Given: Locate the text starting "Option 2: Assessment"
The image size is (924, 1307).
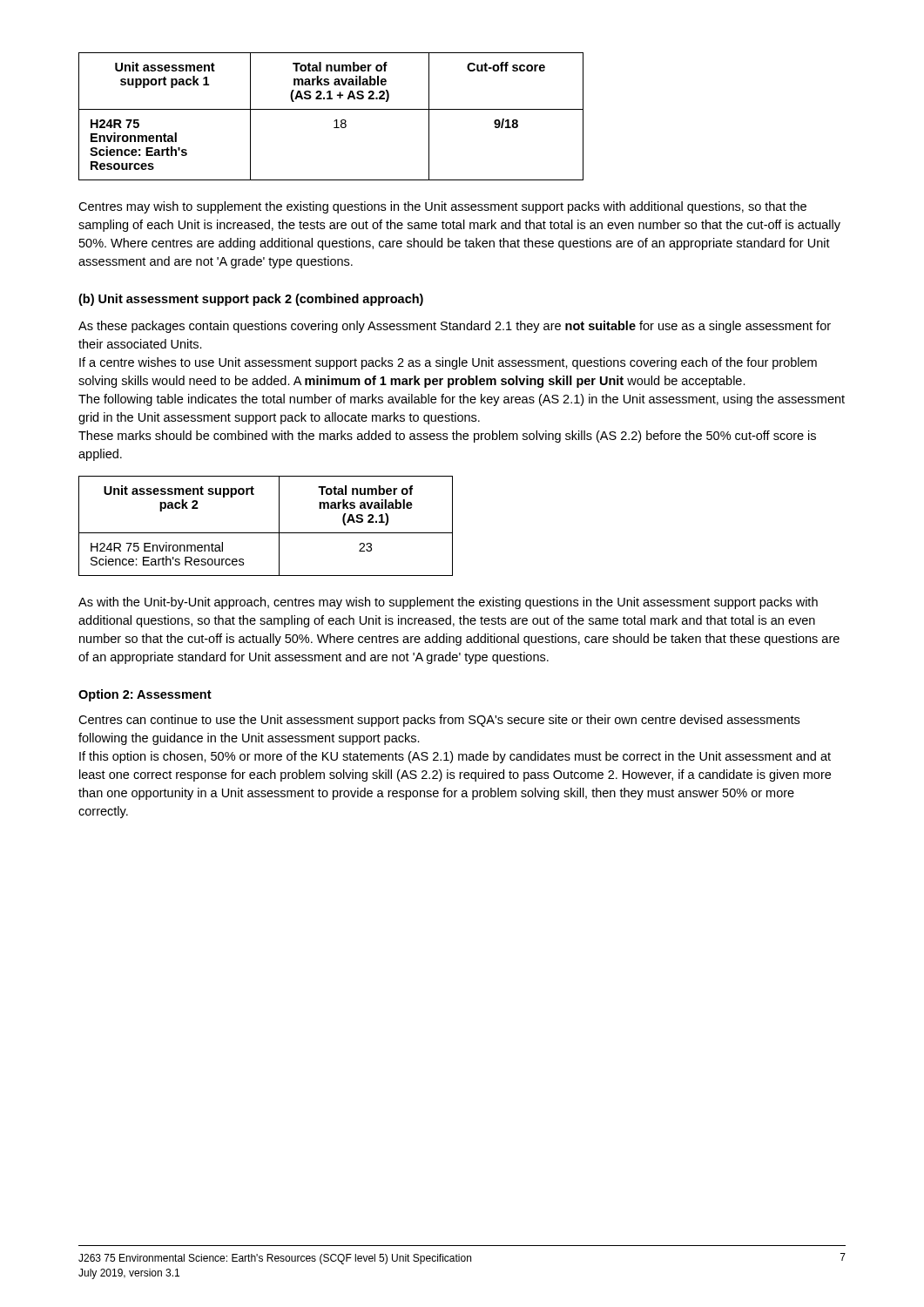Looking at the screenshot, I should click(145, 695).
